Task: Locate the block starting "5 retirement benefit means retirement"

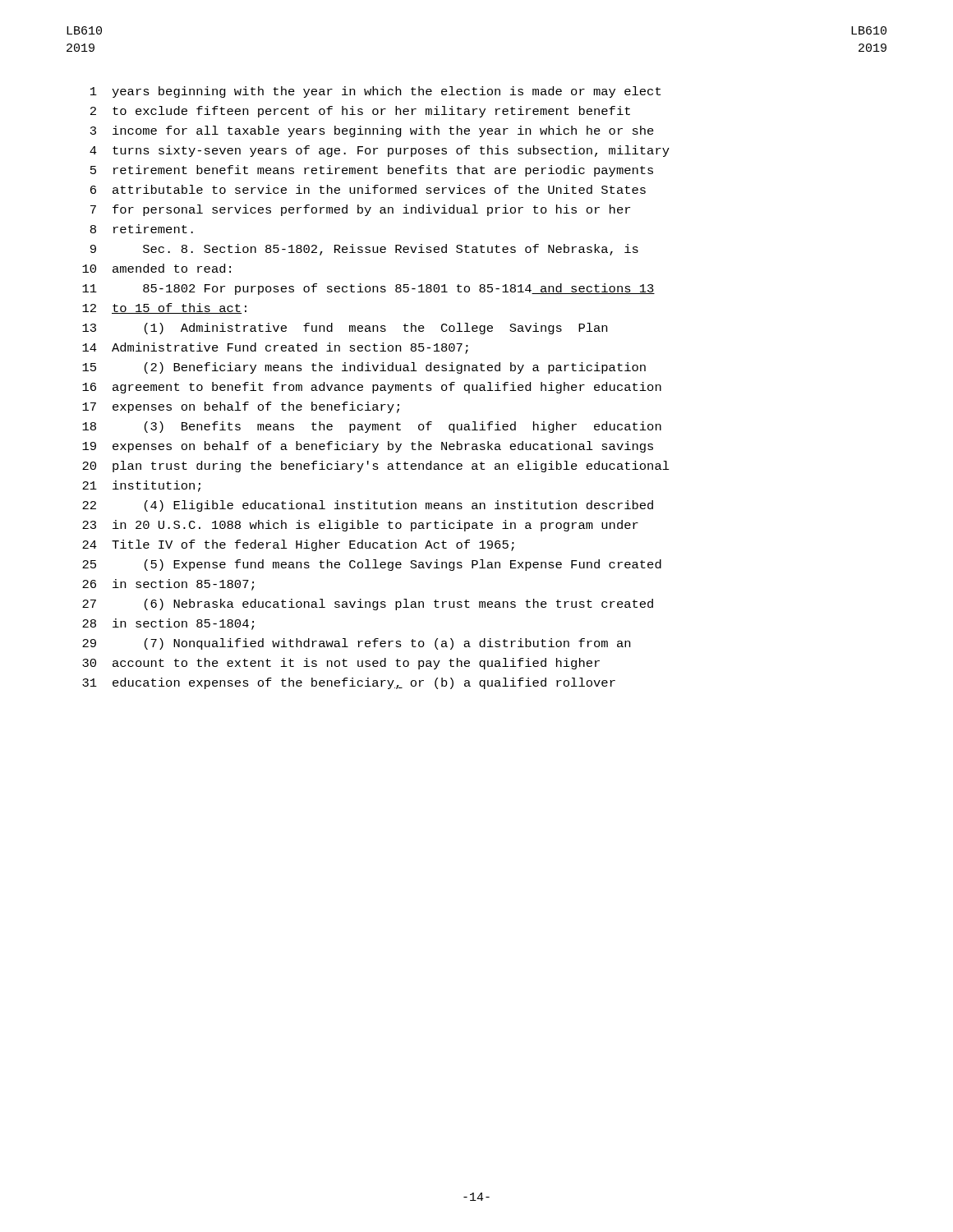Action: pos(476,171)
